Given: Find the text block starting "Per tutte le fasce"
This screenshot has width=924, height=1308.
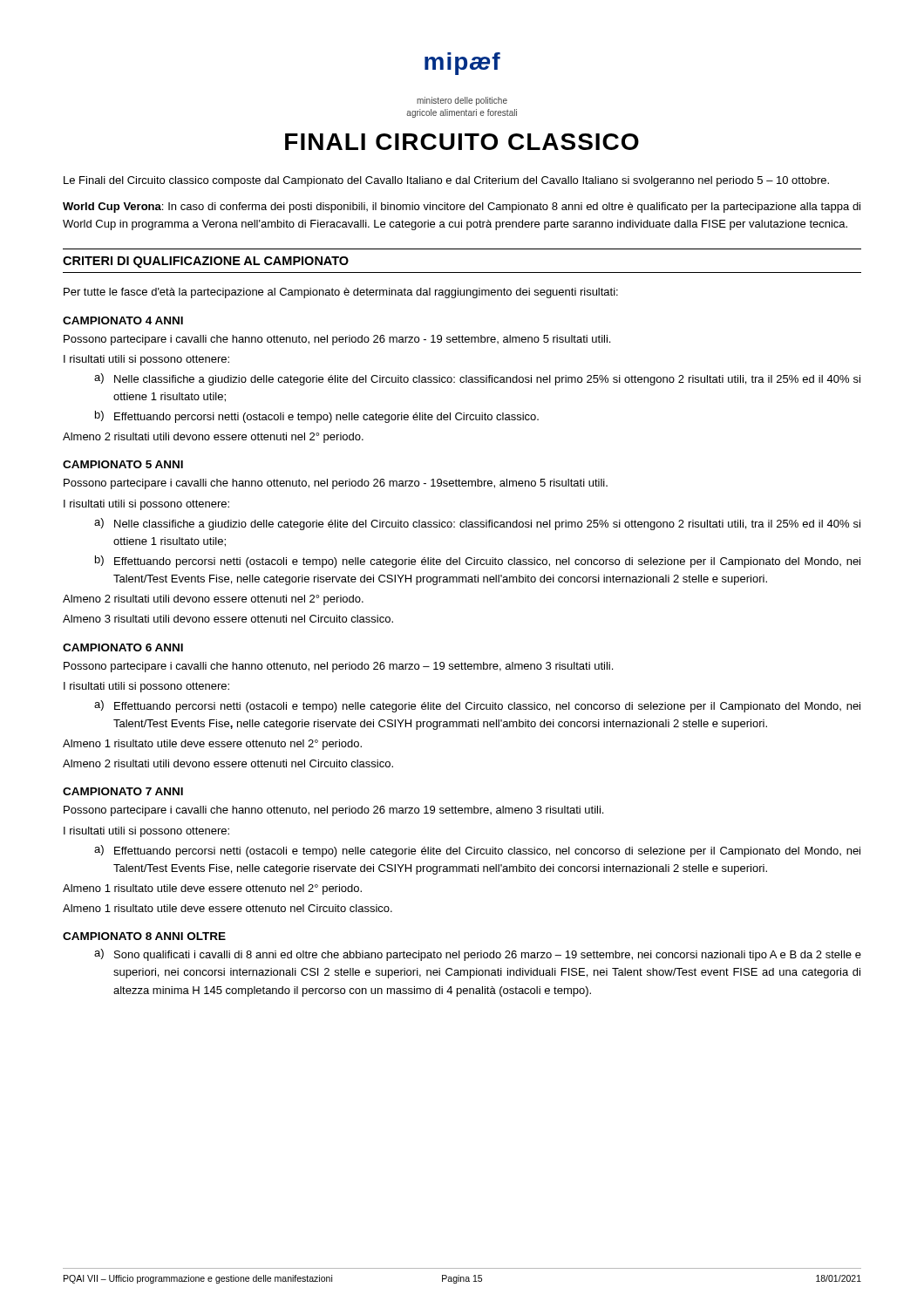Looking at the screenshot, I should [341, 292].
